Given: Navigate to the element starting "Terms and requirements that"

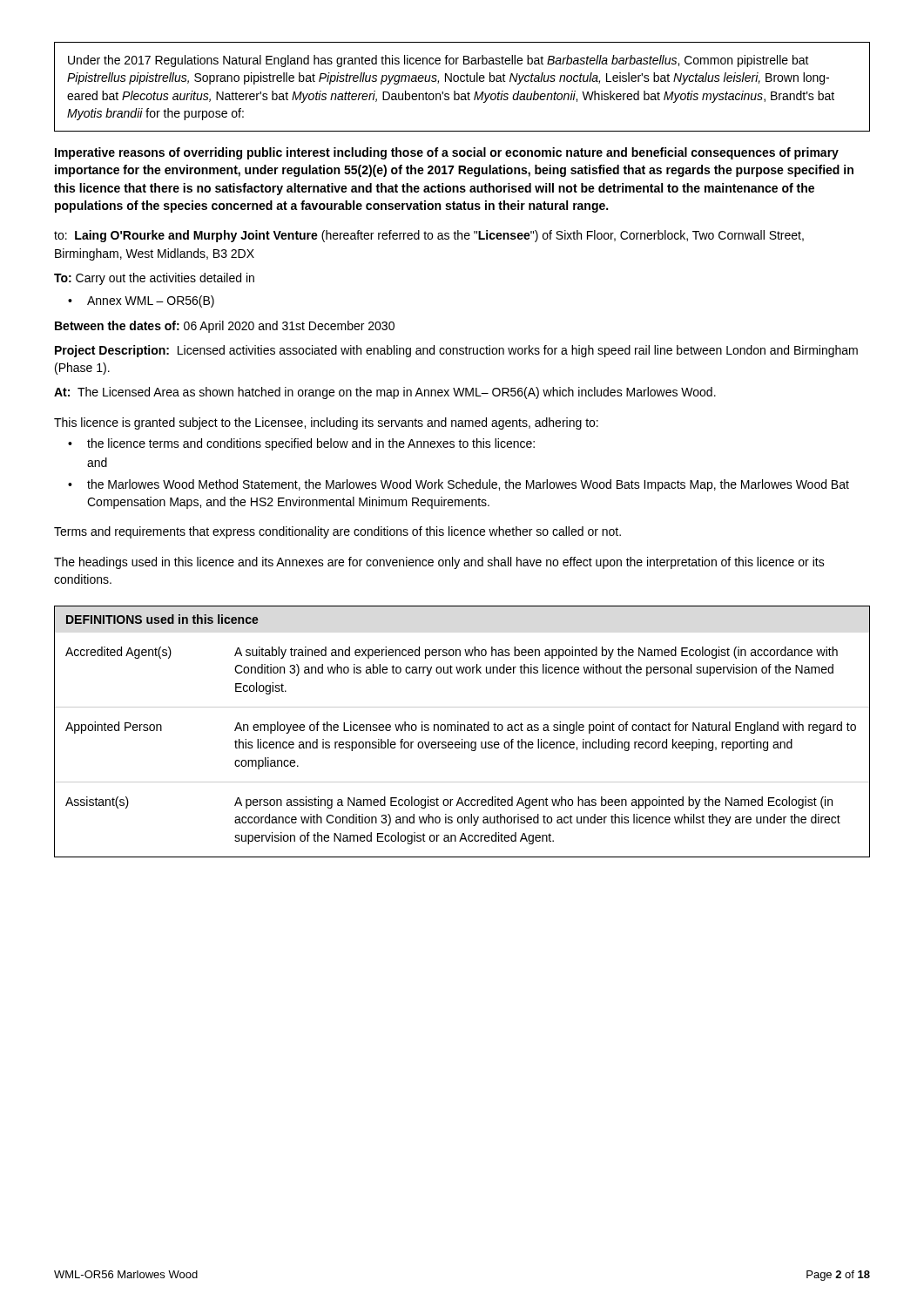Looking at the screenshot, I should [338, 532].
